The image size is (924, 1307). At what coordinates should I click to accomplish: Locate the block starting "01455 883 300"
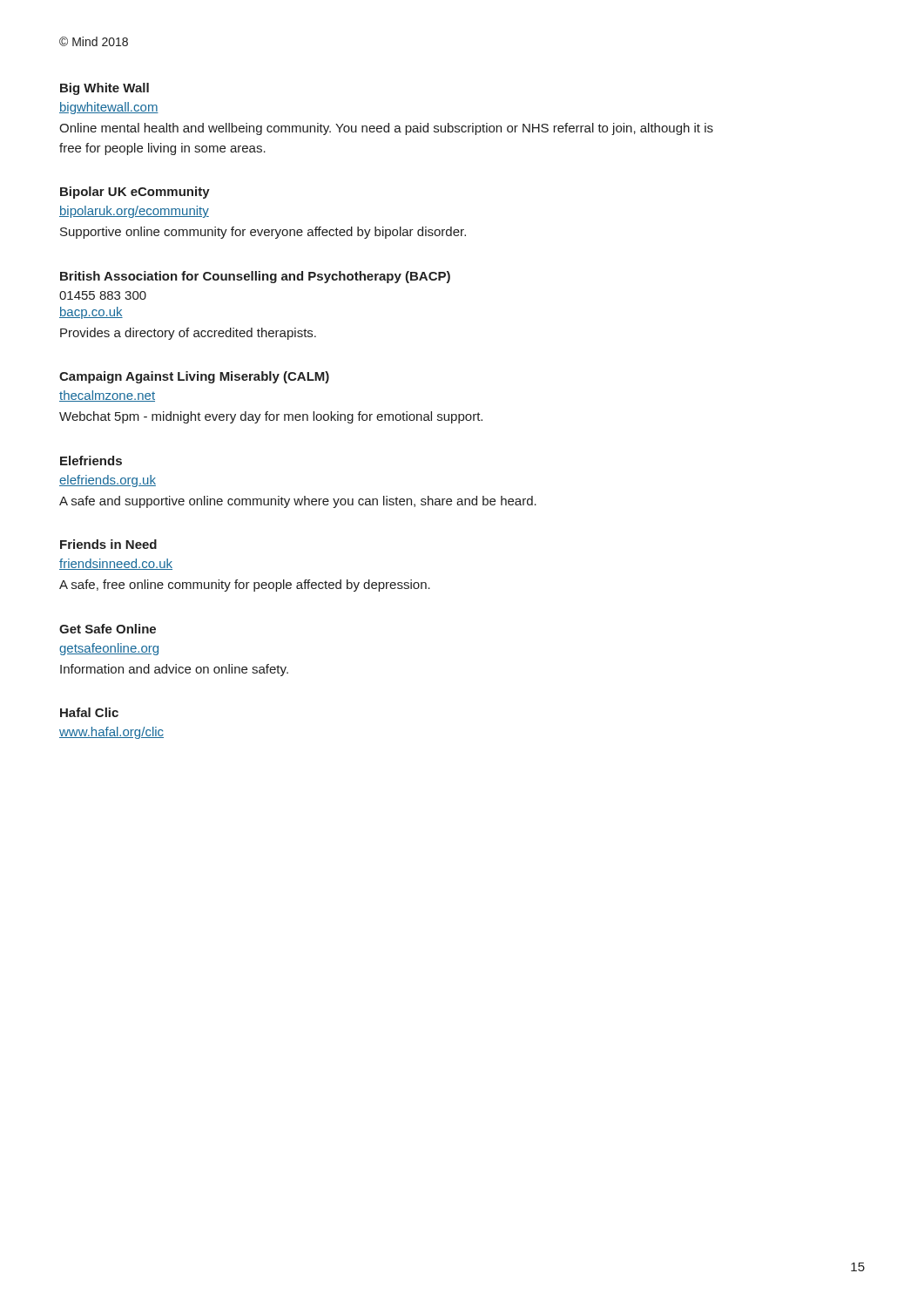point(103,295)
